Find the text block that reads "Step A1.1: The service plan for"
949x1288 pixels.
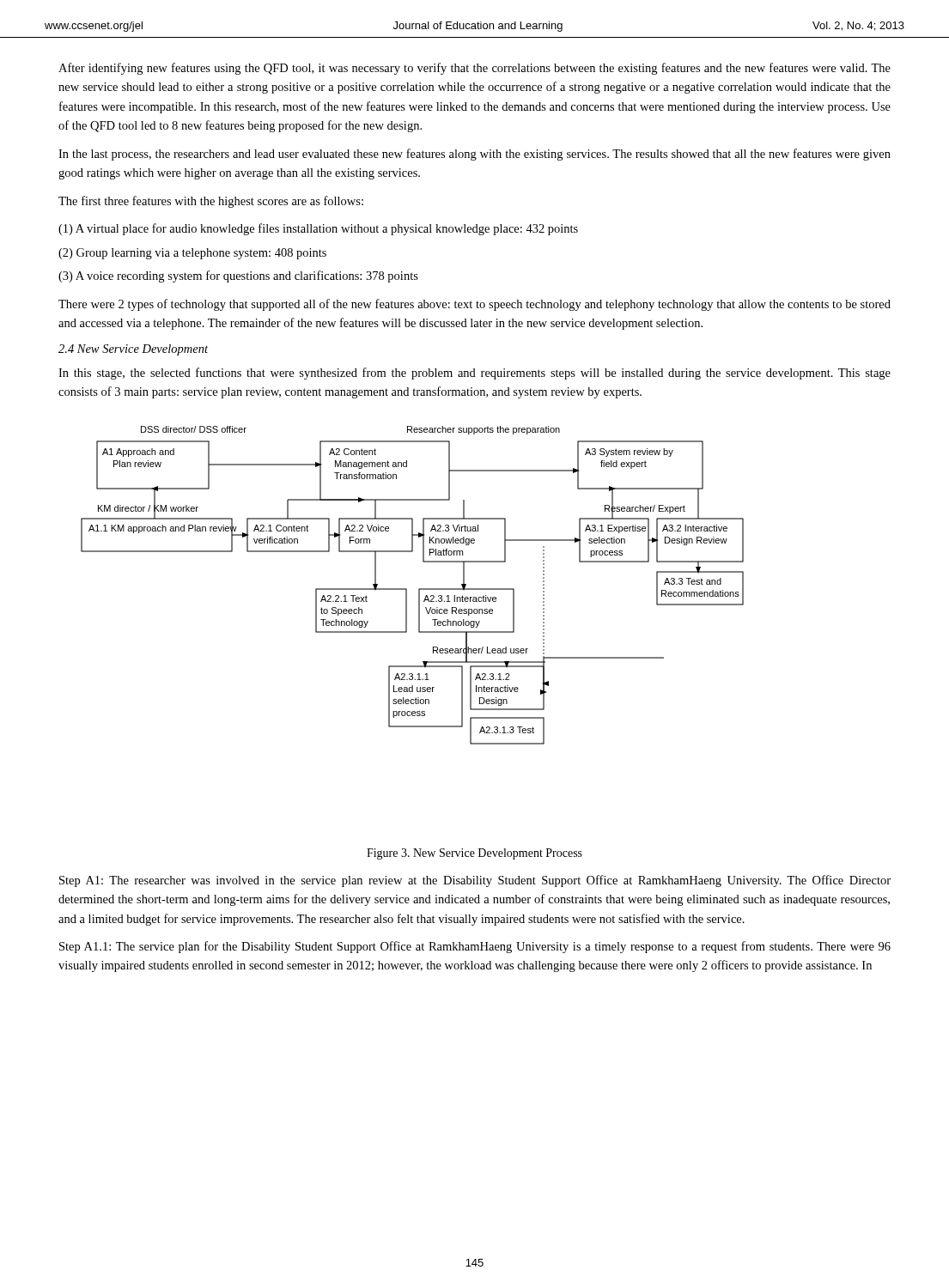click(x=474, y=956)
